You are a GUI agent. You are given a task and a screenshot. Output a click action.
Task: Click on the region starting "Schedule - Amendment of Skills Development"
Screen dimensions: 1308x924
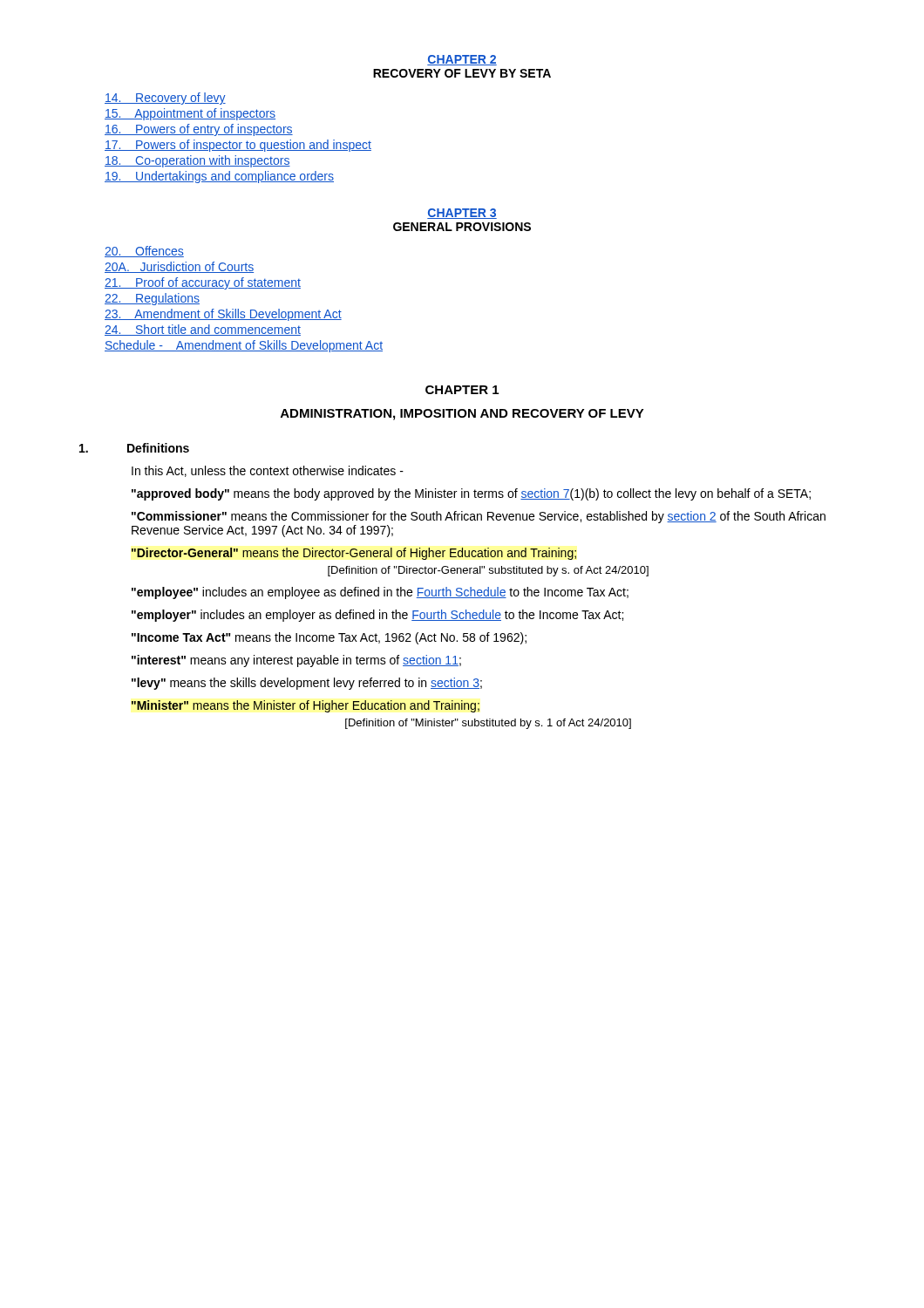[244, 345]
